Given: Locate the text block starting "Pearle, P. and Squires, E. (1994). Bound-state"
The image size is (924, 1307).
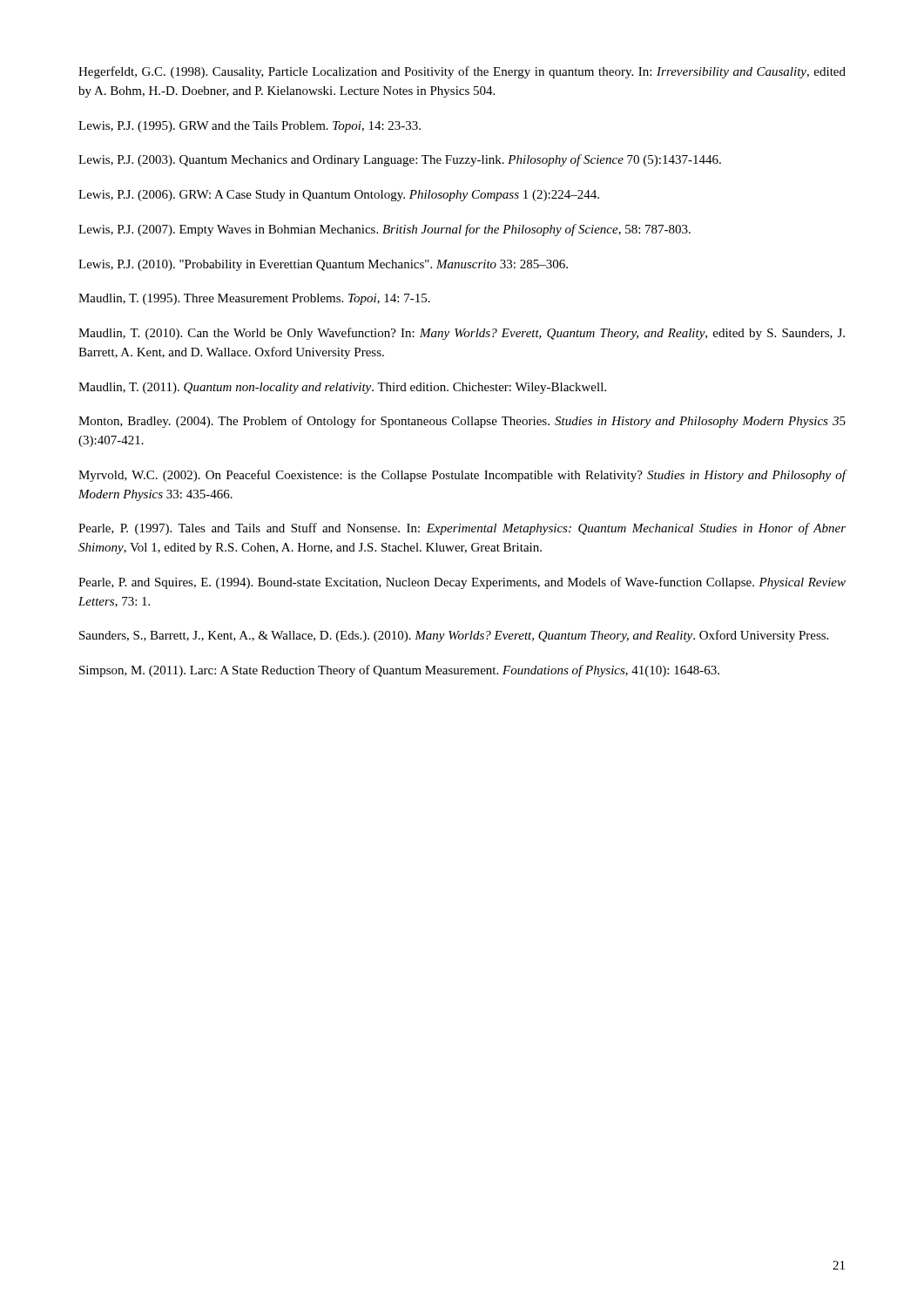Looking at the screenshot, I should click(x=462, y=591).
